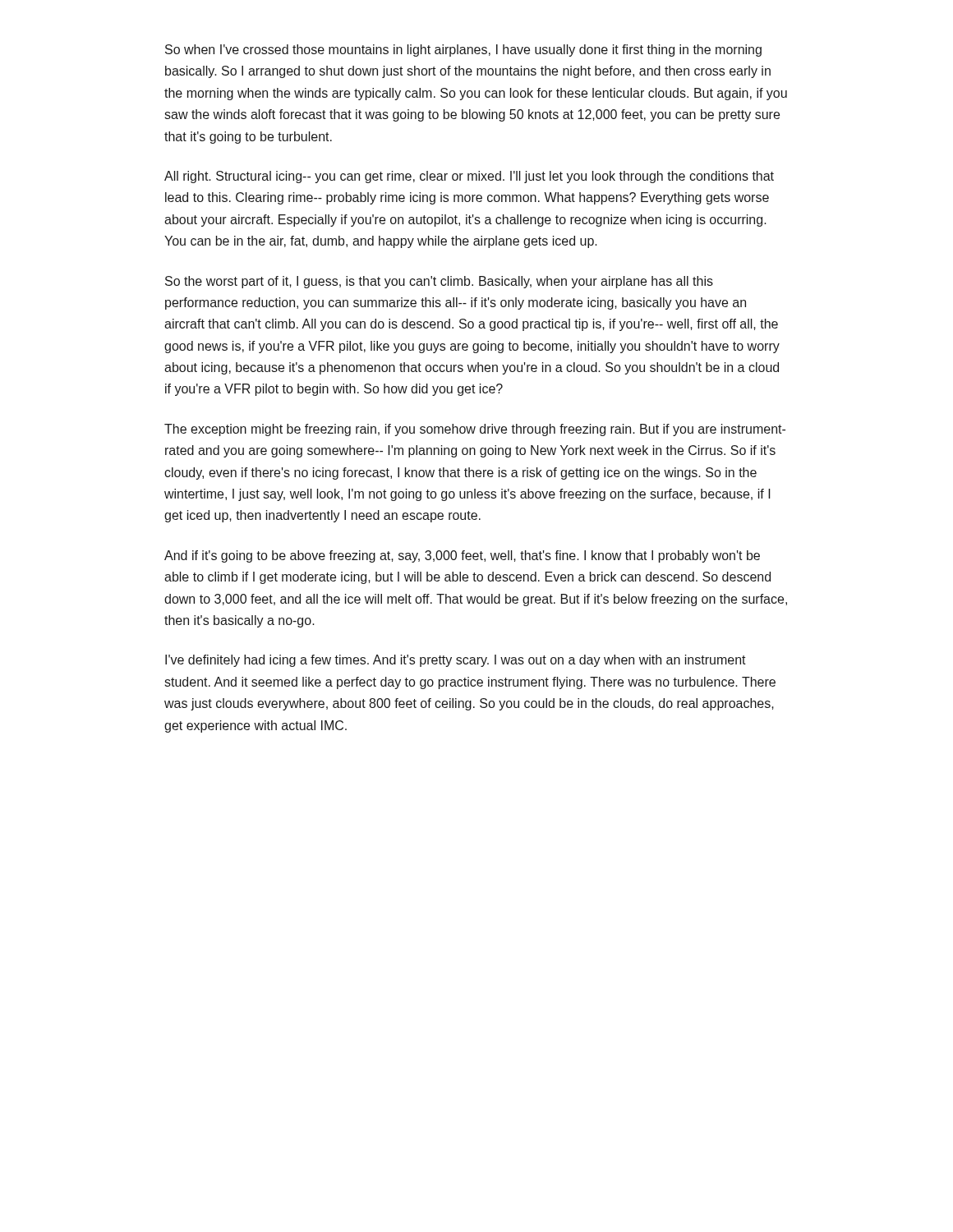Viewport: 953px width, 1232px height.
Task: Point to the block beginning "I've definitely had icing a few"
Action: [x=470, y=693]
